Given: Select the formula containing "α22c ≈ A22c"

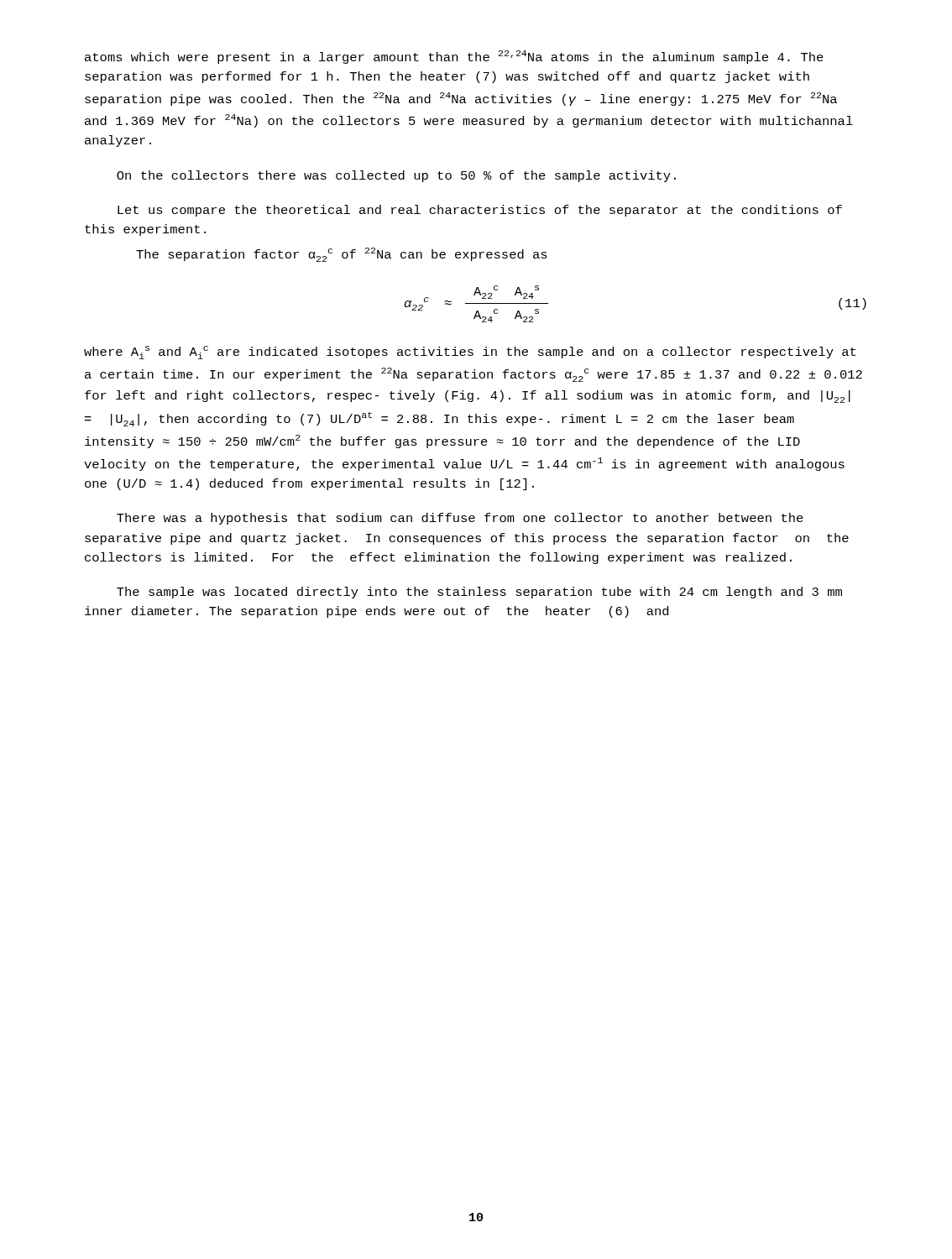Looking at the screenshot, I should coord(476,304).
